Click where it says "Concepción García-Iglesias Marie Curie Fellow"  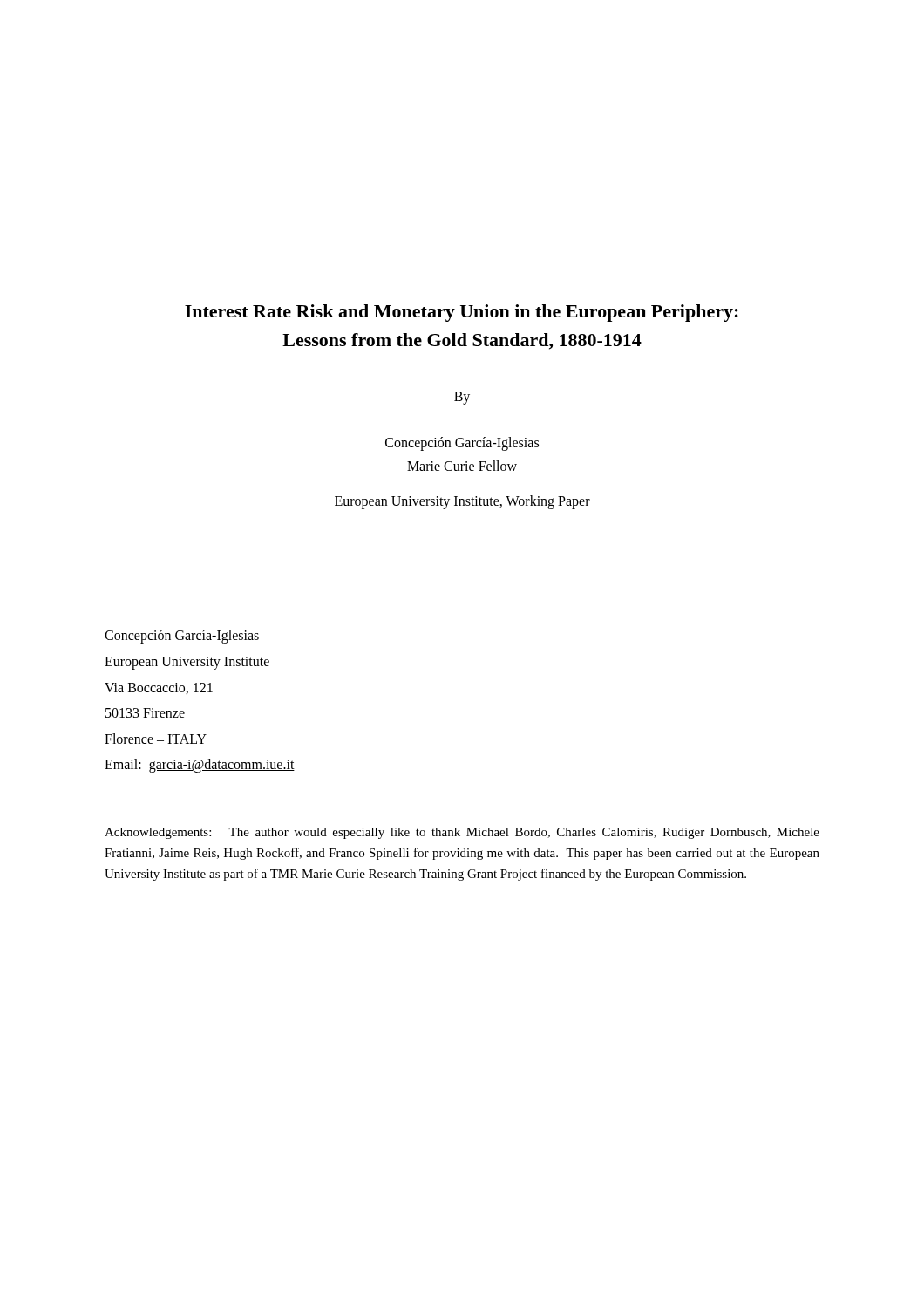coord(462,454)
